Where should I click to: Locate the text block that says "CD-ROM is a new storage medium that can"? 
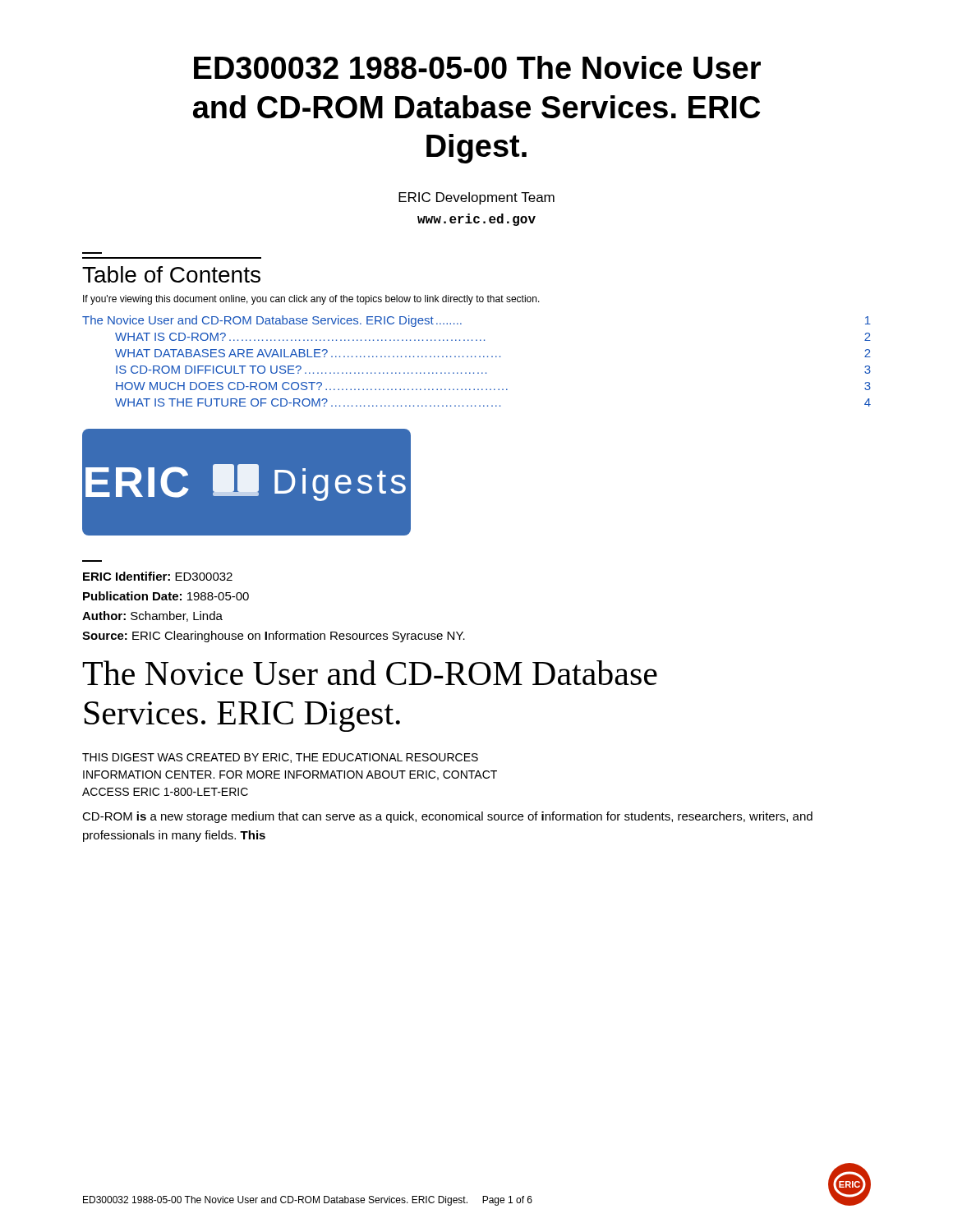point(448,825)
